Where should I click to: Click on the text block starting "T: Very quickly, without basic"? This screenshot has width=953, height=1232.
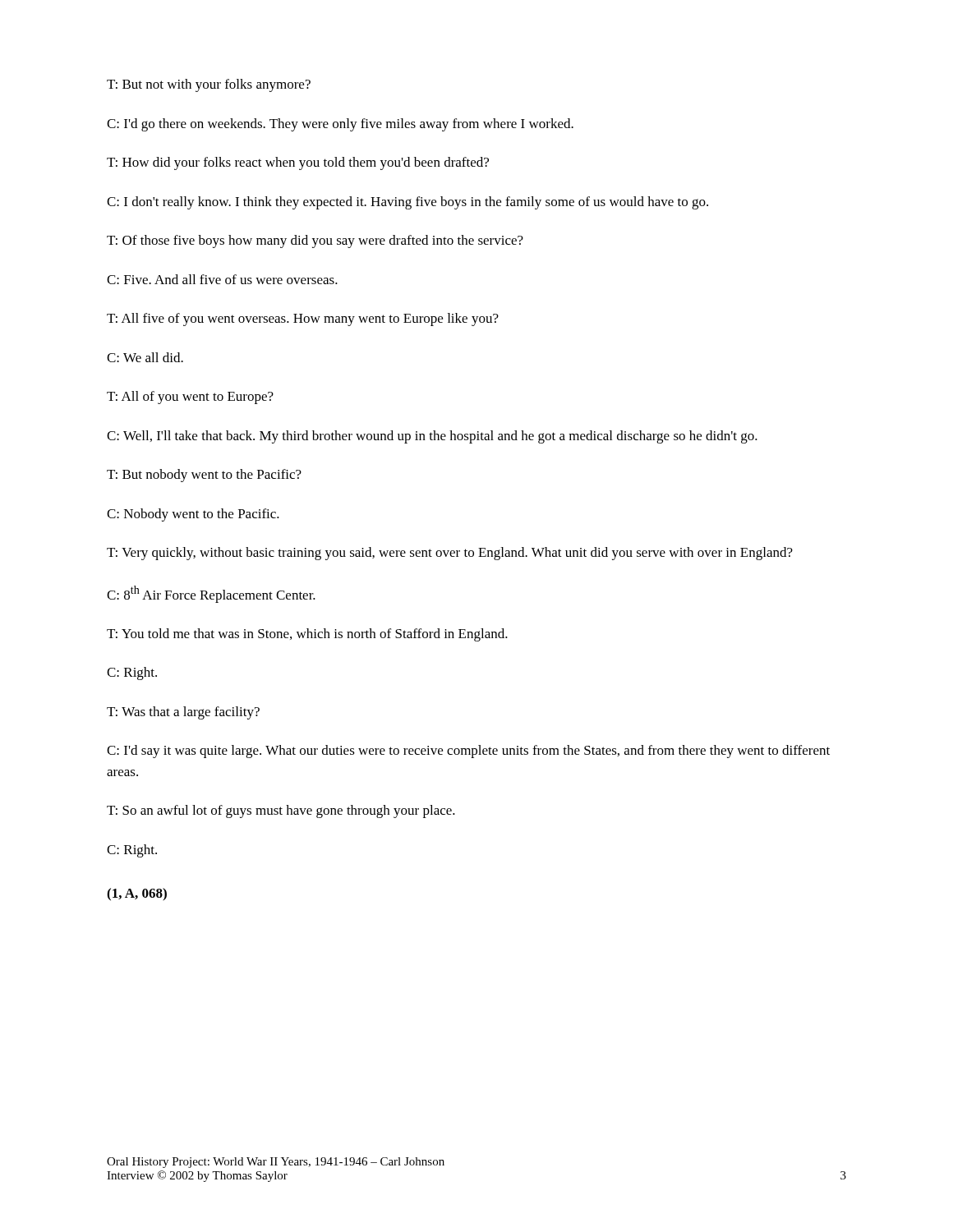click(x=450, y=552)
